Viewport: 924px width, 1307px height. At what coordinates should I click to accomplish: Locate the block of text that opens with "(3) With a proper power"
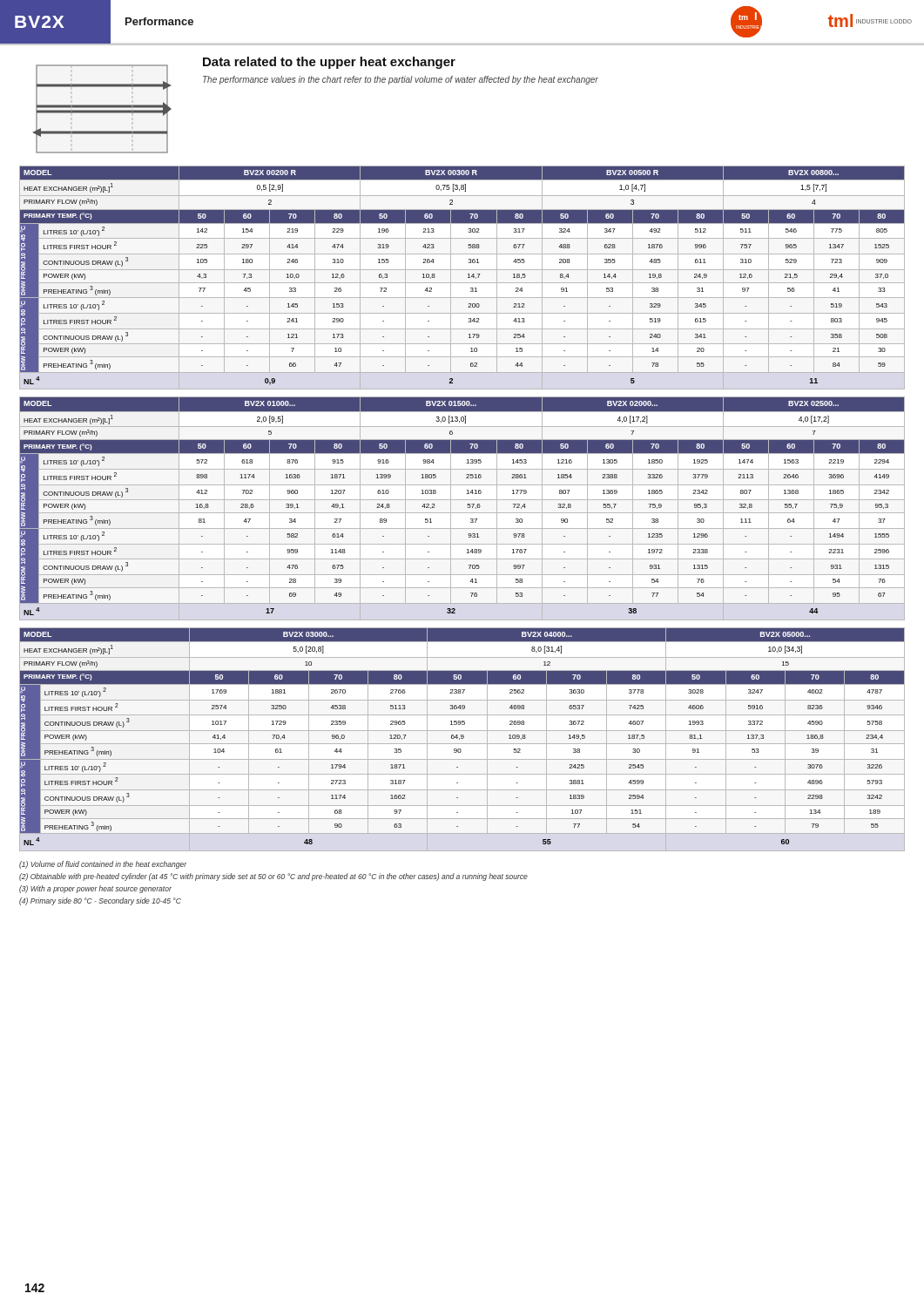point(95,888)
